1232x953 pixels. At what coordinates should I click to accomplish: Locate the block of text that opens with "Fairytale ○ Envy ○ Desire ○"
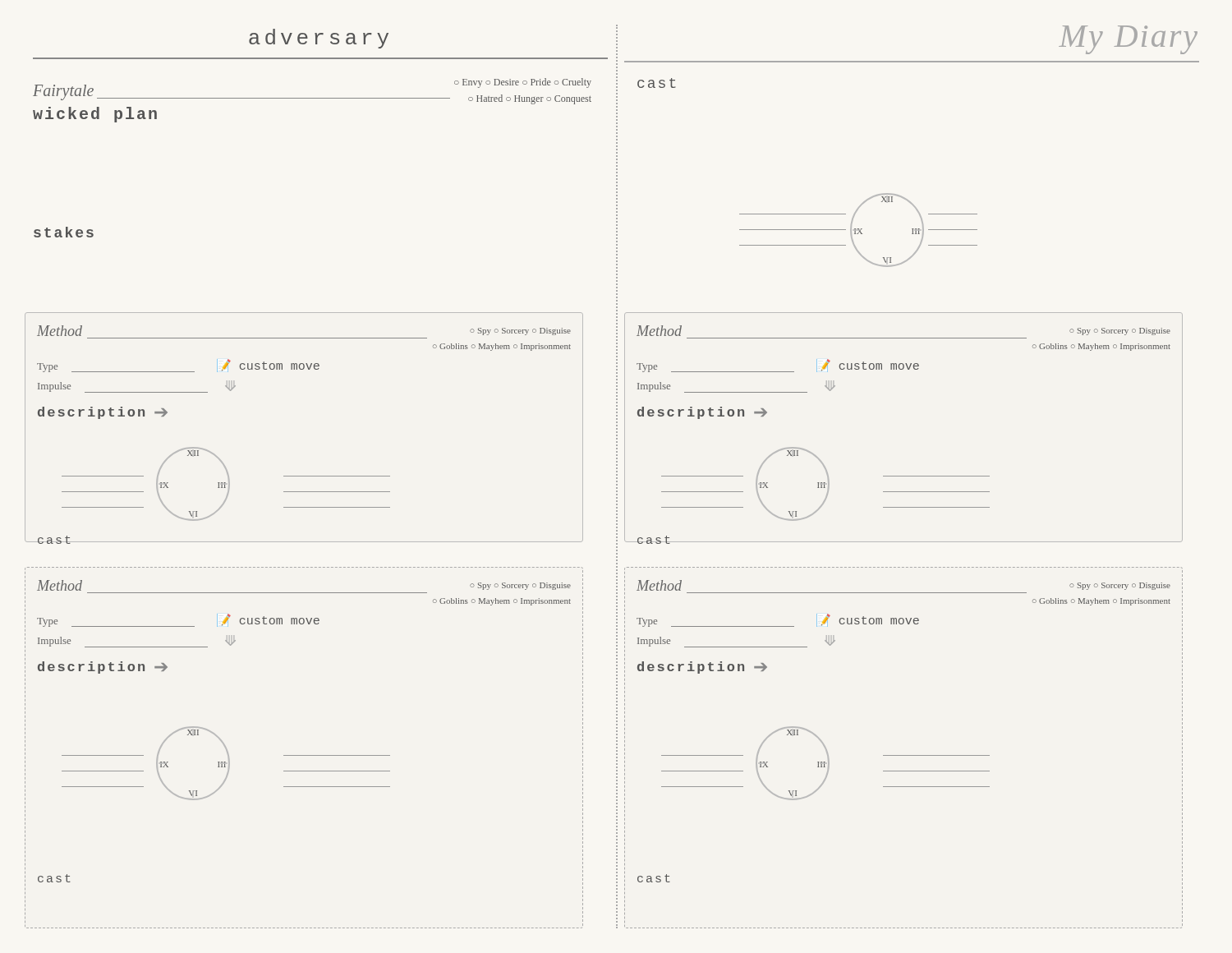(x=312, y=91)
